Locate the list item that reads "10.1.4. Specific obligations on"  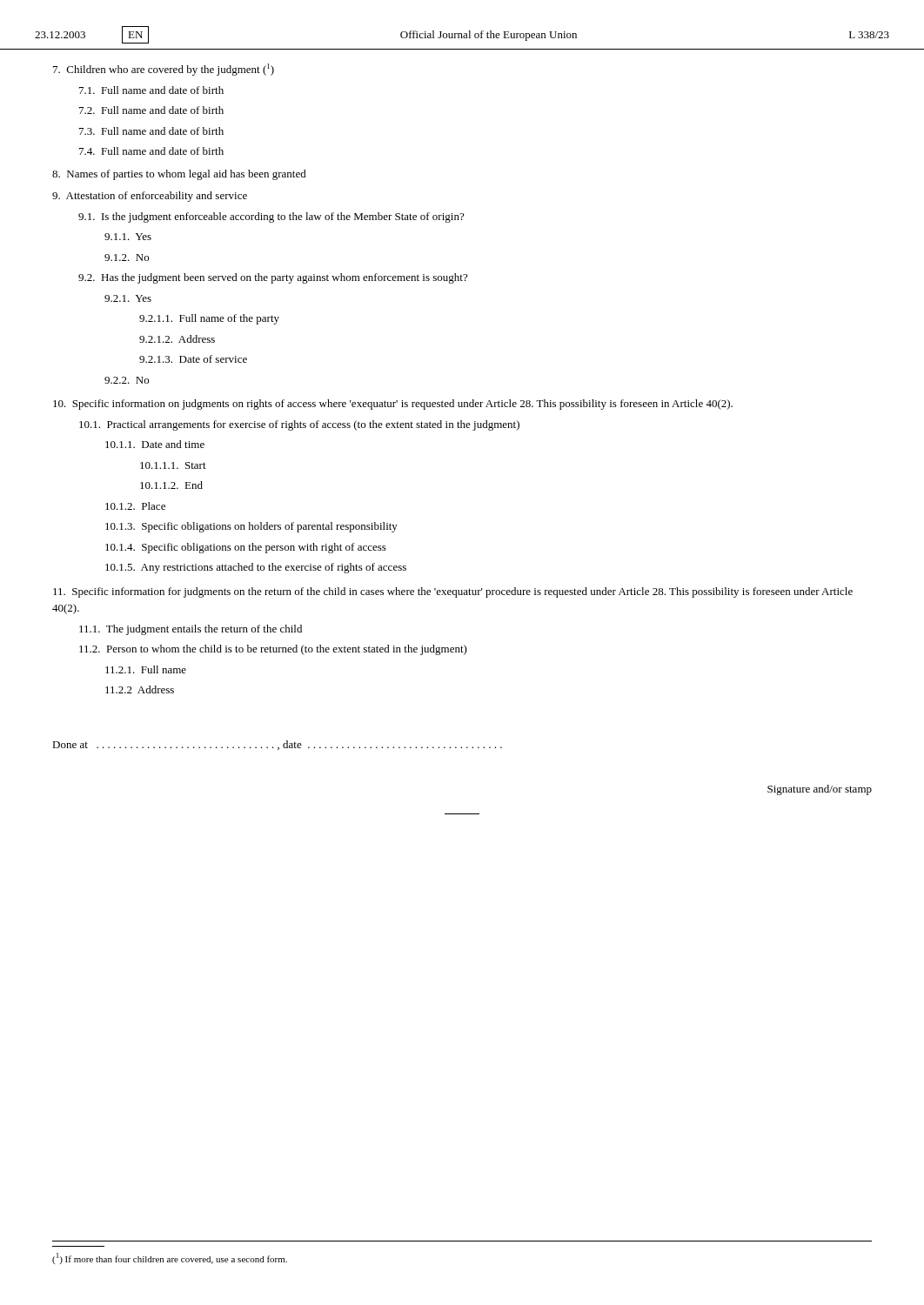click(245, 547)
